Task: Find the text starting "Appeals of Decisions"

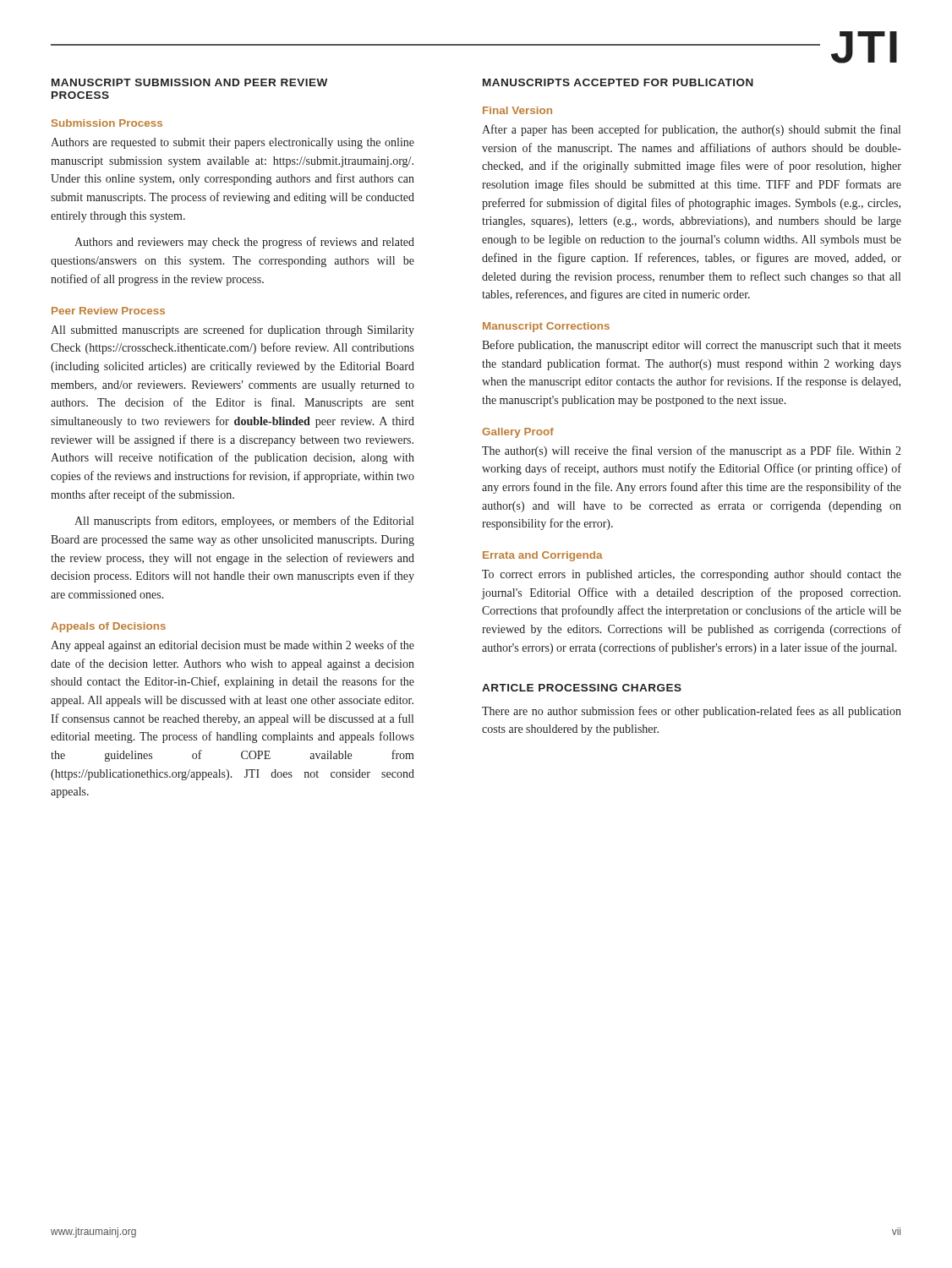Action: tap(108, 626)
